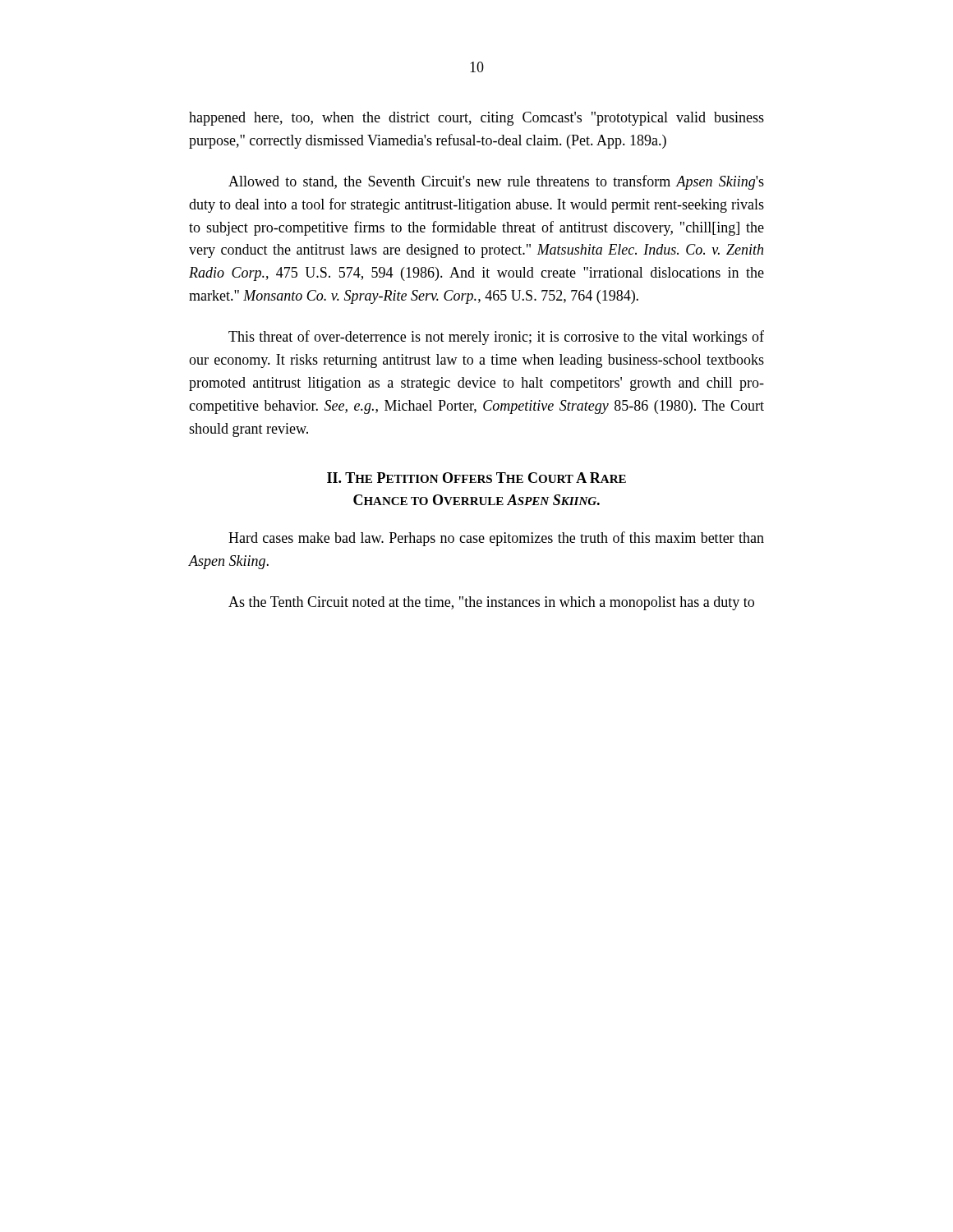Screen dimensions: 1232x953
Task: Locate the block of text that opens with "happened here, too, when the district court, citing"
Action: pos(476,129)
